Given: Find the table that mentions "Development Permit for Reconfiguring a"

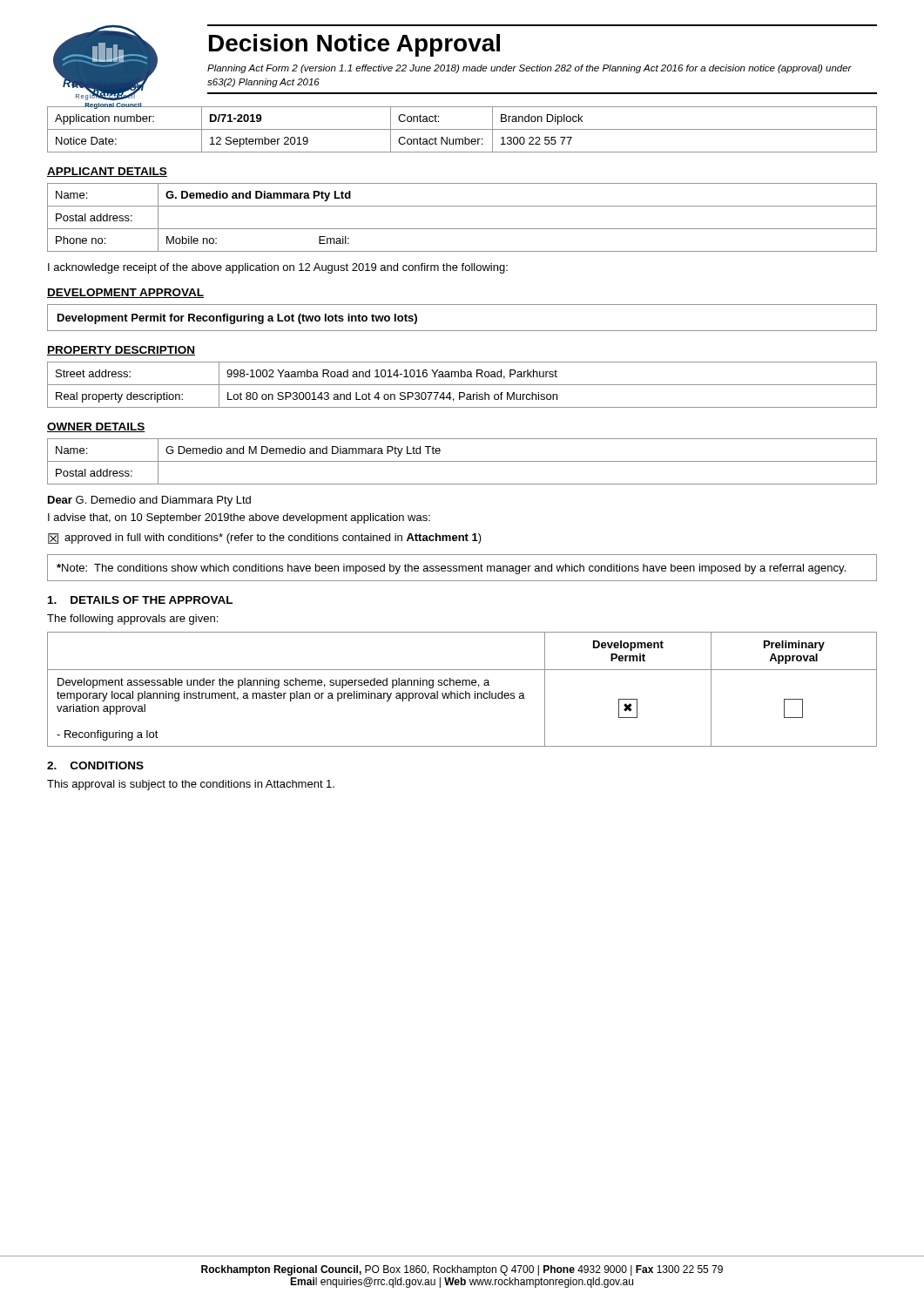Looking at the screenshot, I should (x=462, y=318).
